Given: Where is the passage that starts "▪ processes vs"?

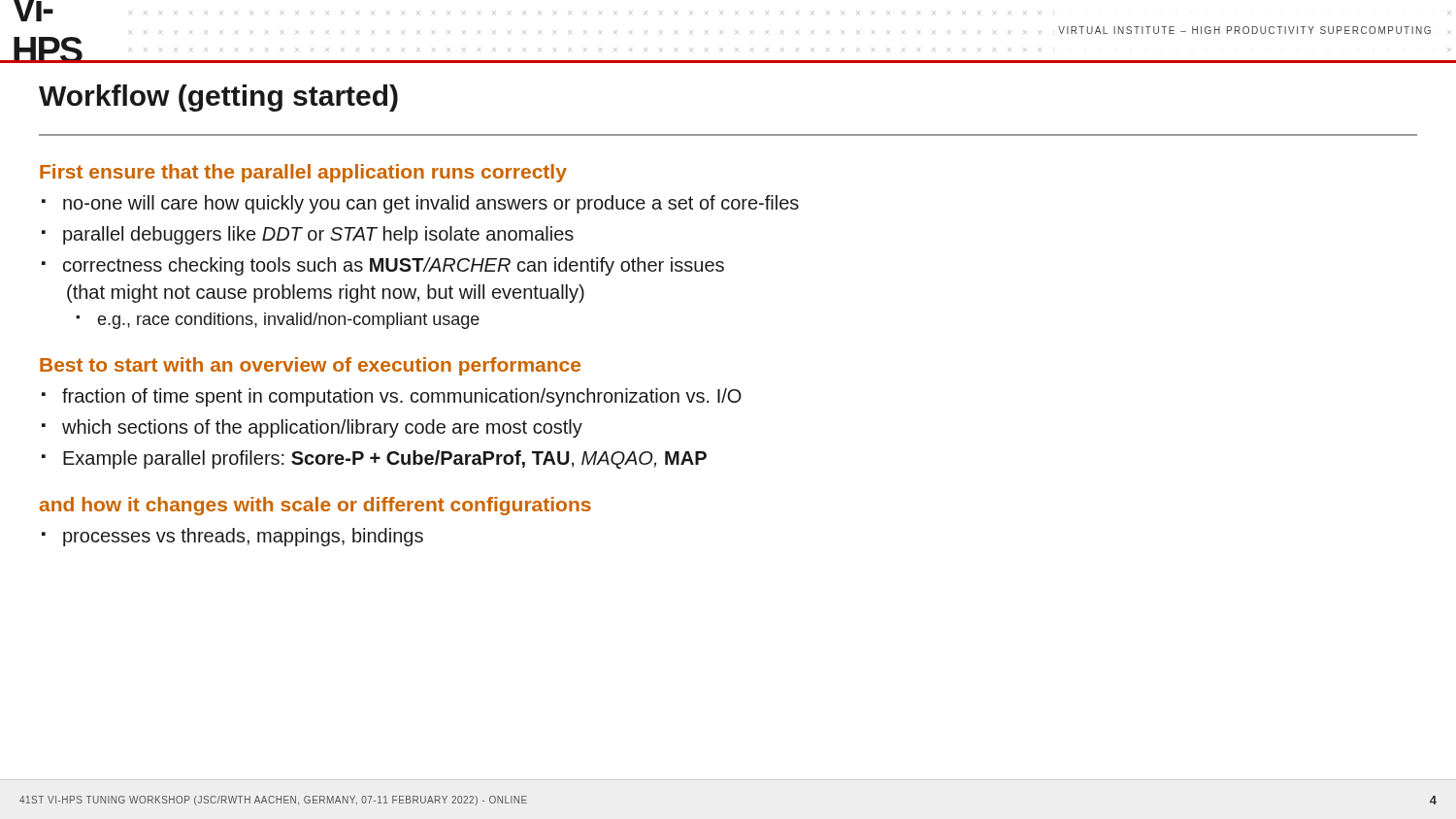Looking at the screenshot, I should pyautogui.click(x=232, y=535).
